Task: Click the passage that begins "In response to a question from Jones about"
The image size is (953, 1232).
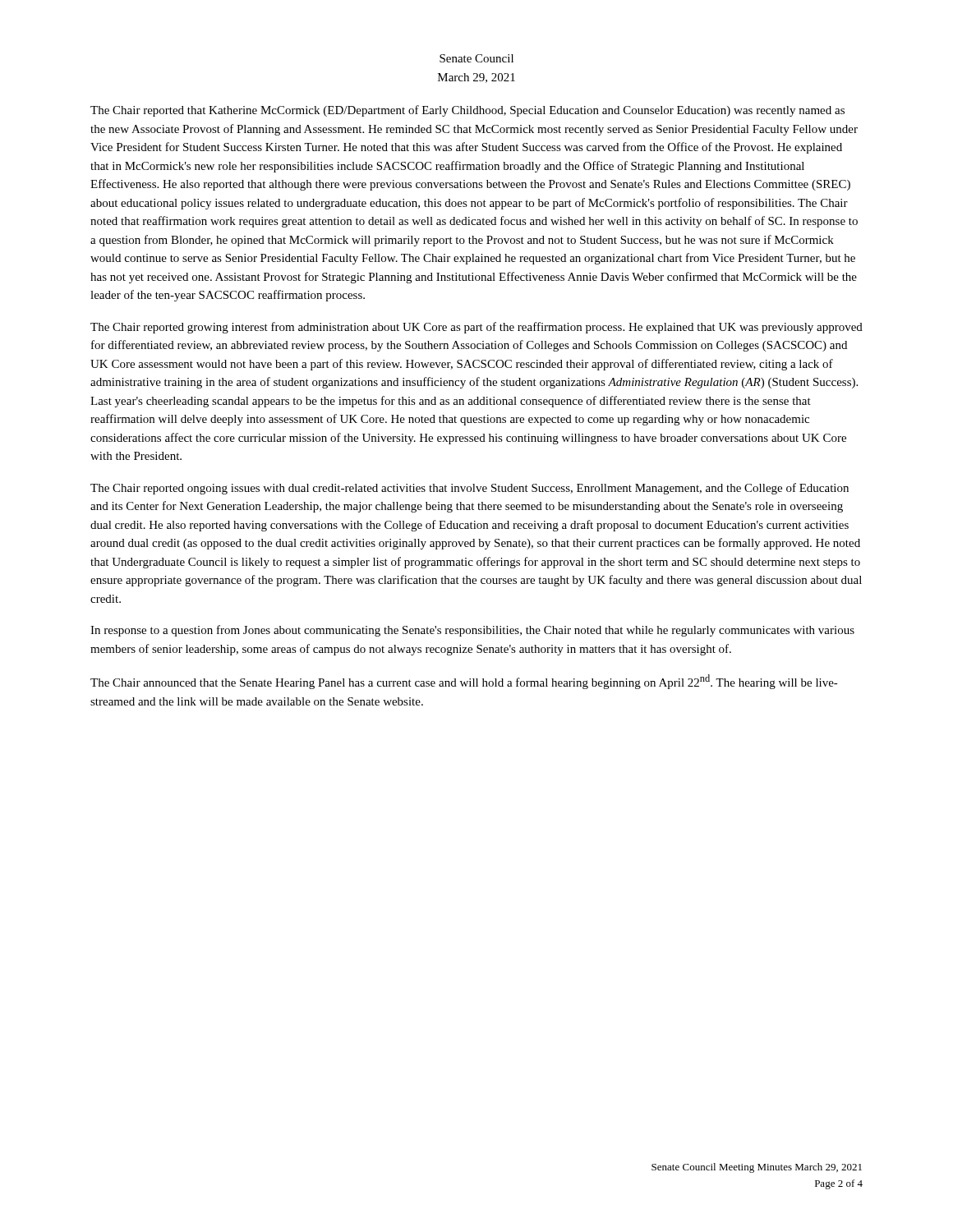Action: 472,639
